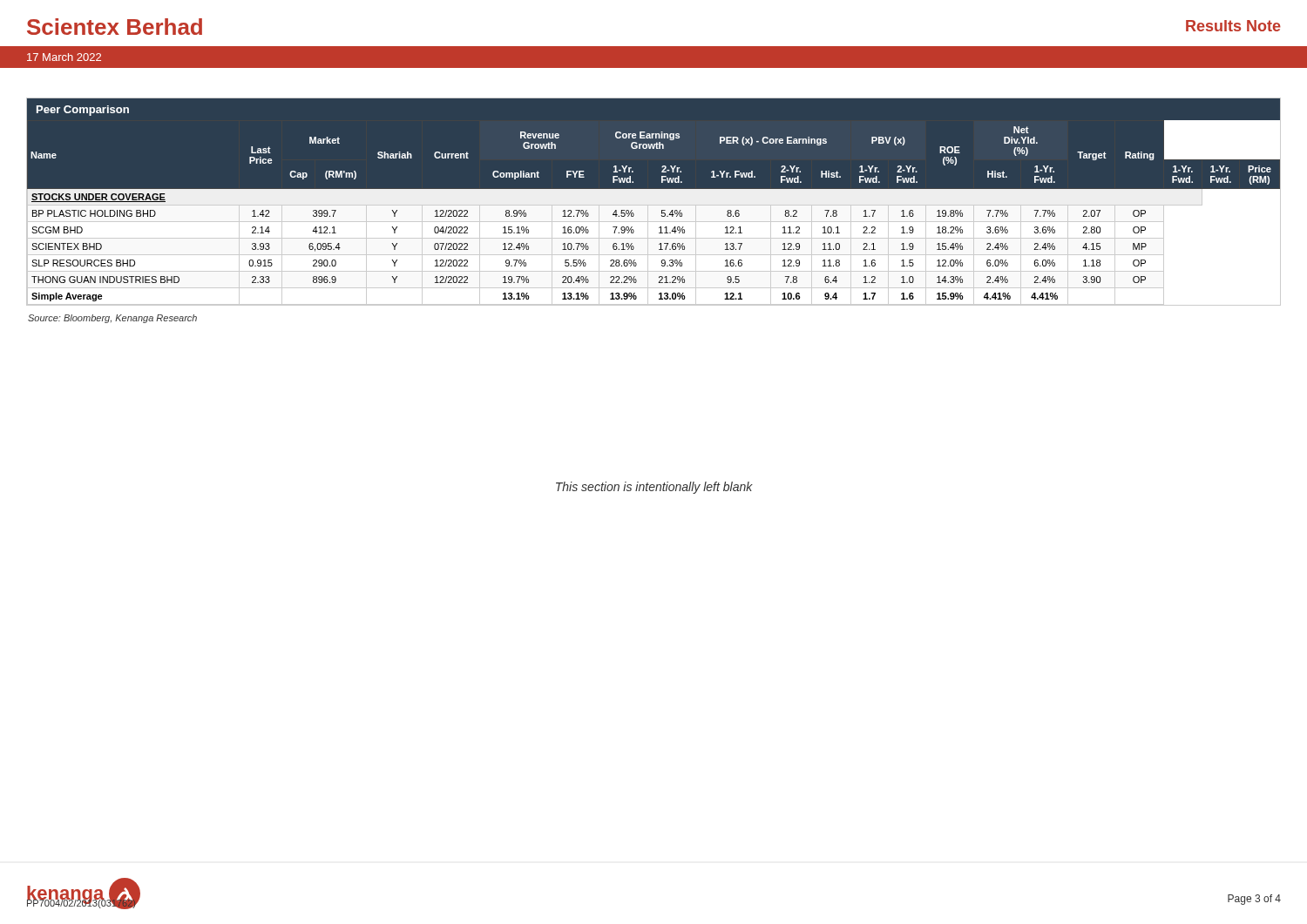Find a footnote

(113, 318)
